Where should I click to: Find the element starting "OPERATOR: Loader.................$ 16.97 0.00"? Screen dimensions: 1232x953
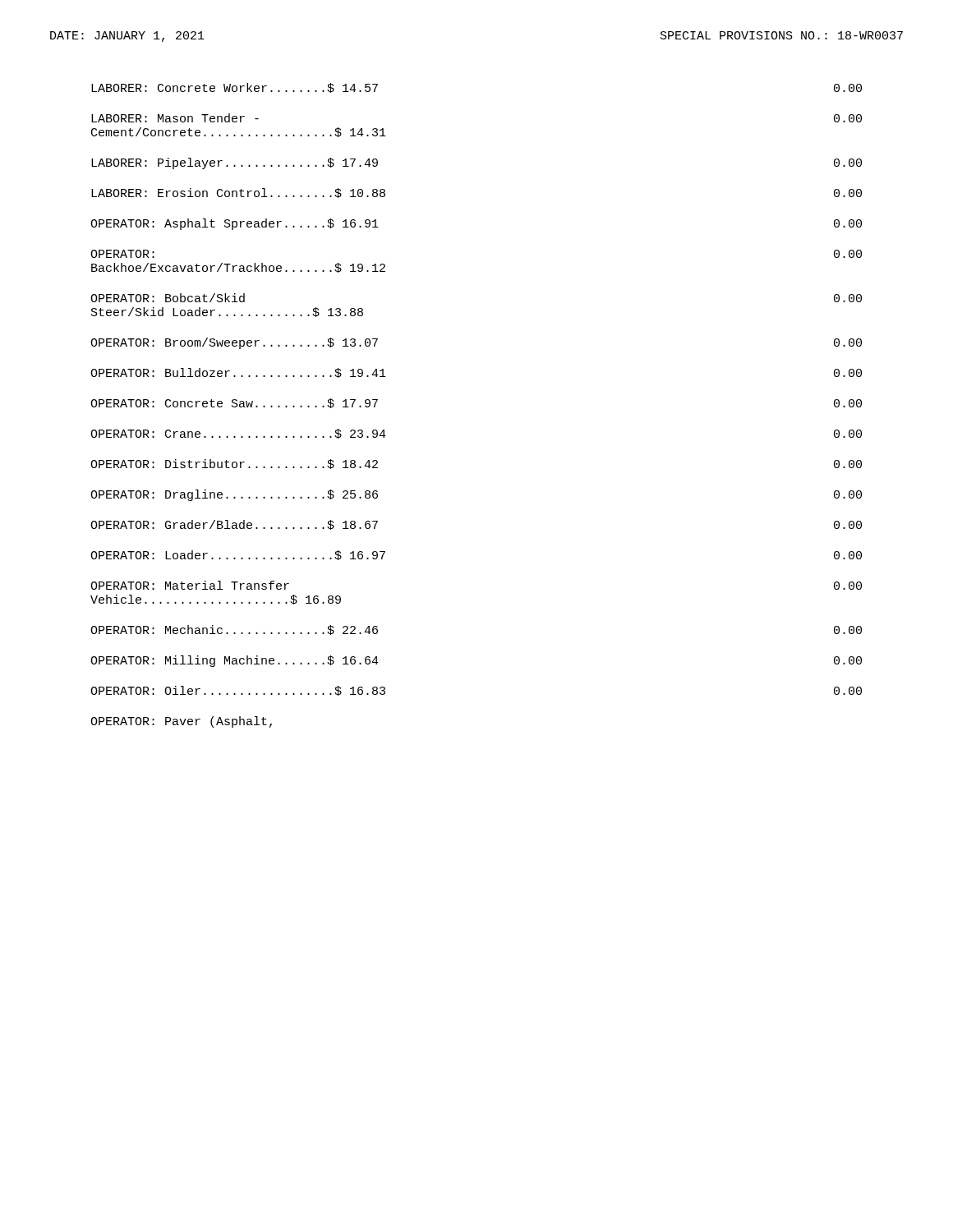click(126, 556)
